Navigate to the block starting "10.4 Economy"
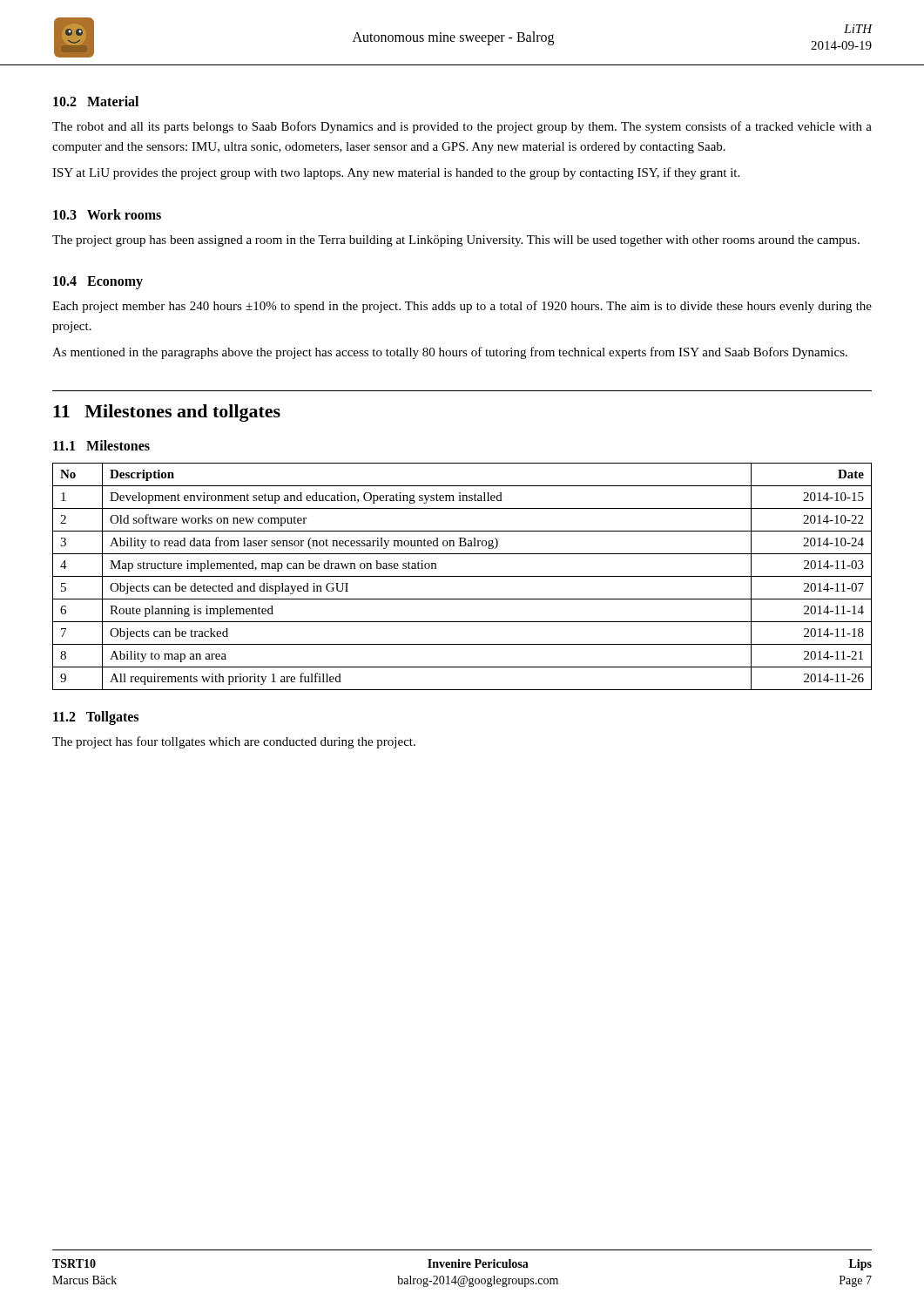 98,281
